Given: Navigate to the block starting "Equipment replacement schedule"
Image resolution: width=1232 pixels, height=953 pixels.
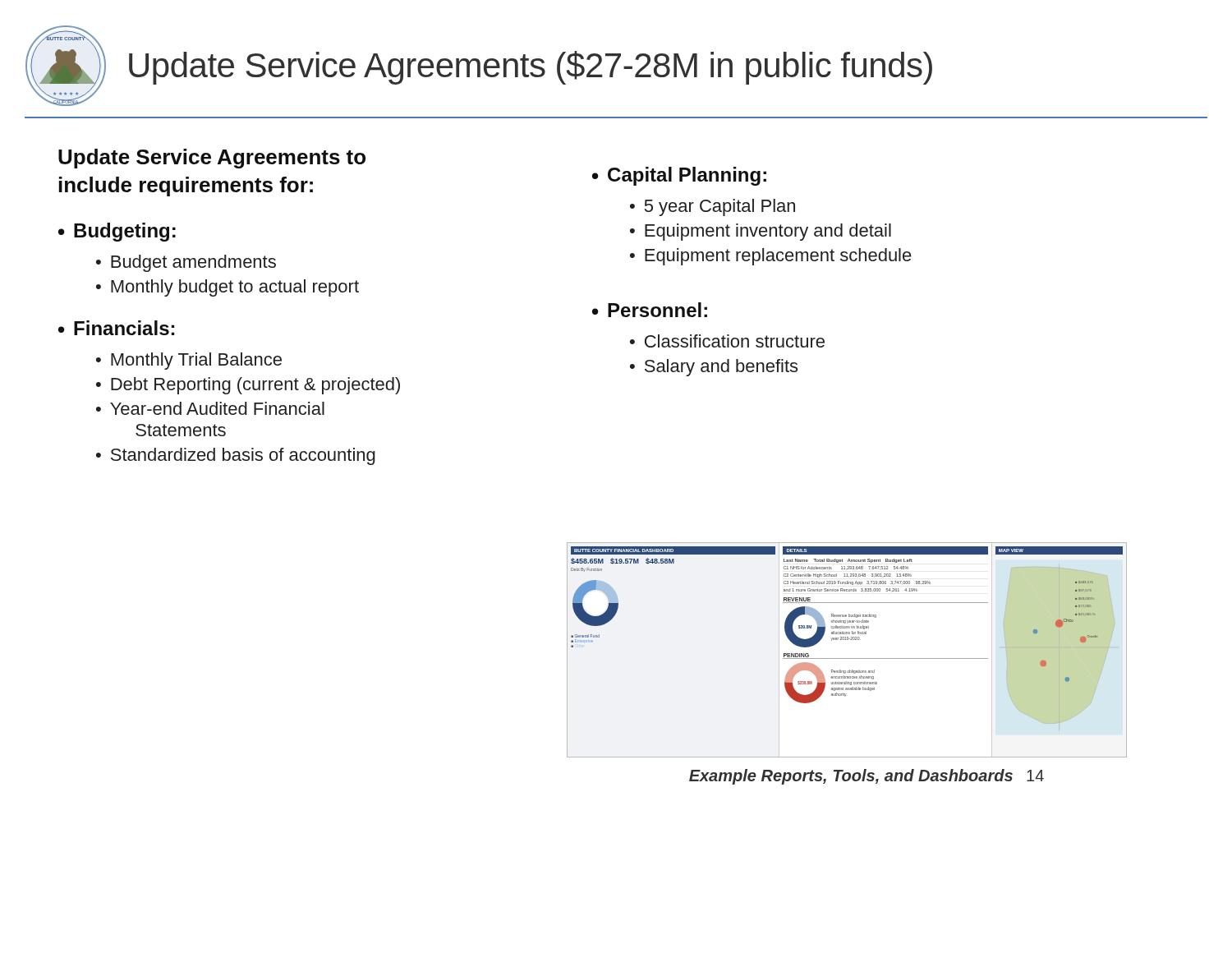Looking at the screenshot, I should click(x=778, y=255).
